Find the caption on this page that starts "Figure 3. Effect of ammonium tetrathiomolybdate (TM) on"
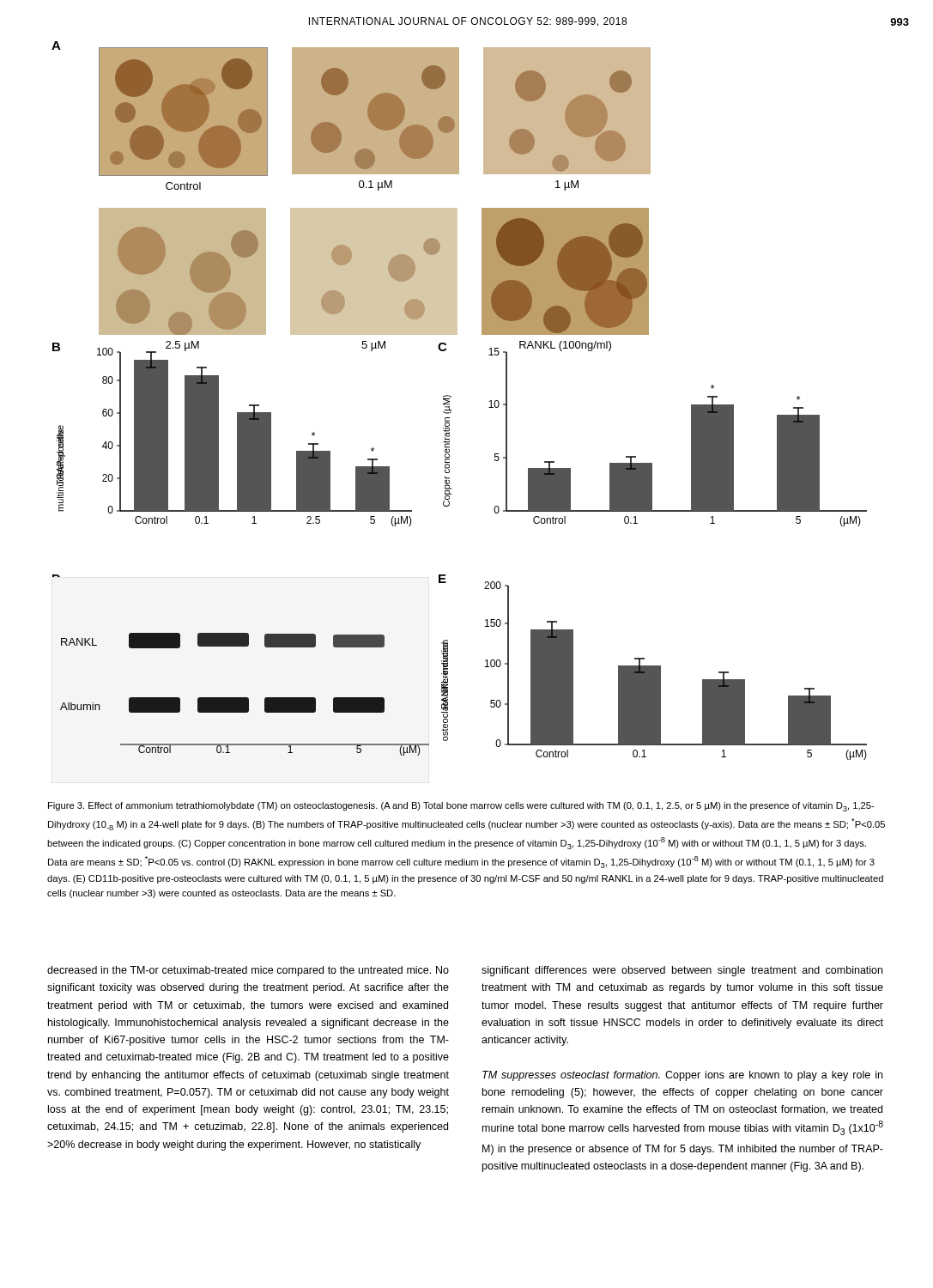Image resolution: width=933 pixels, height=1288 pixels. [466, 849]
